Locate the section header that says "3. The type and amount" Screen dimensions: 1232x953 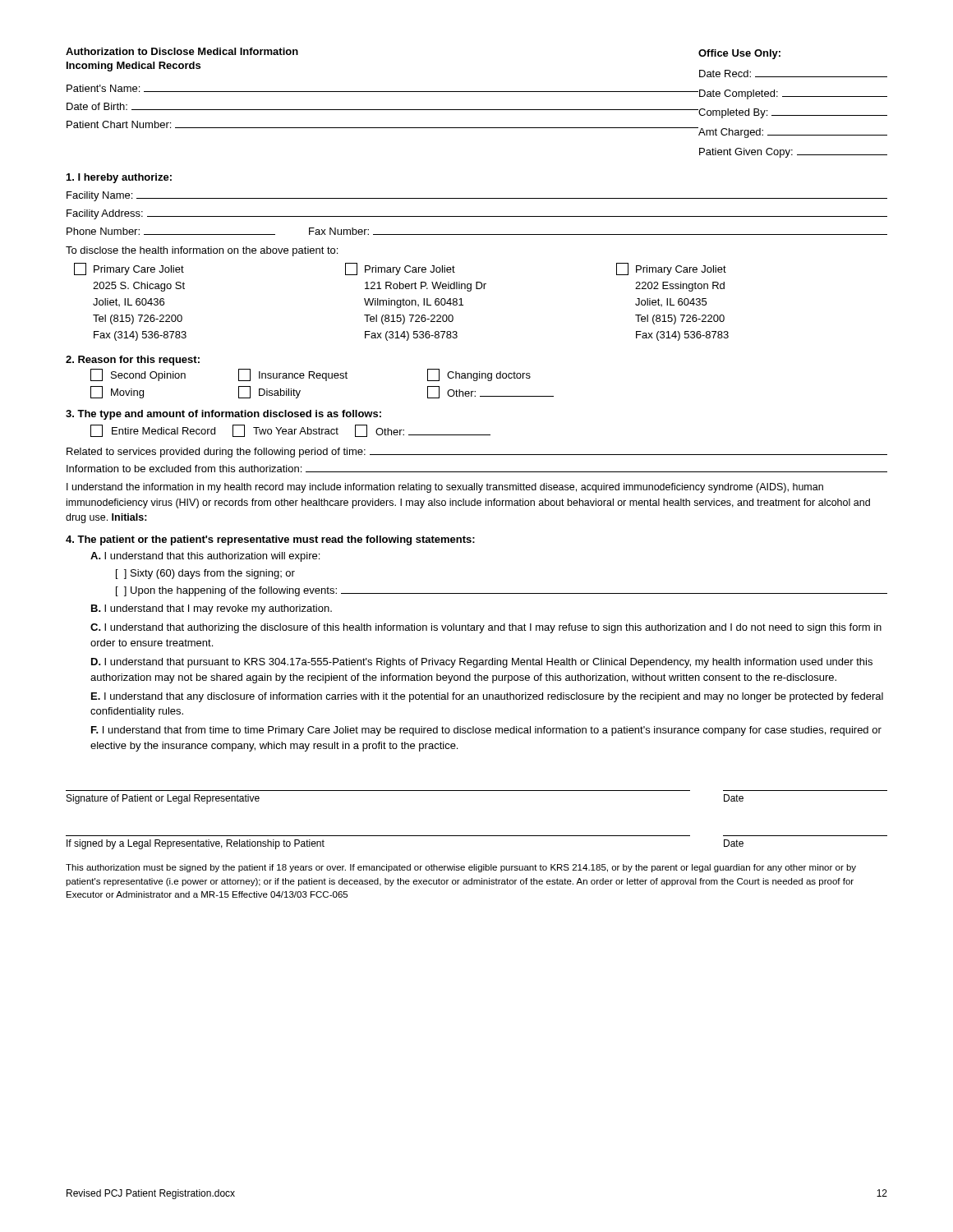(224, 414)
